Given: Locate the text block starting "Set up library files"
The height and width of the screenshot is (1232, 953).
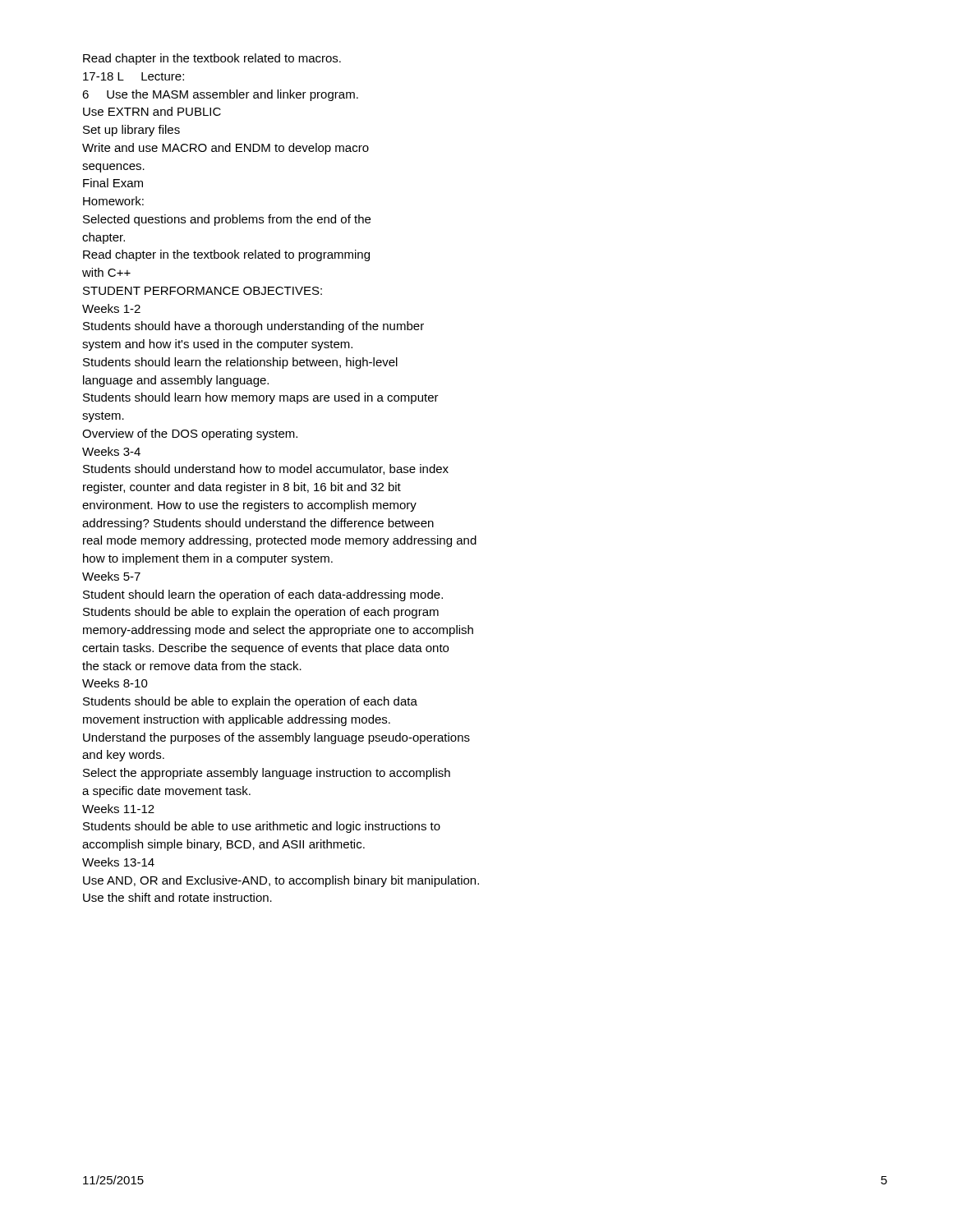Looking at the screenshot, I should pyautogui.click(x=131, y=129).
